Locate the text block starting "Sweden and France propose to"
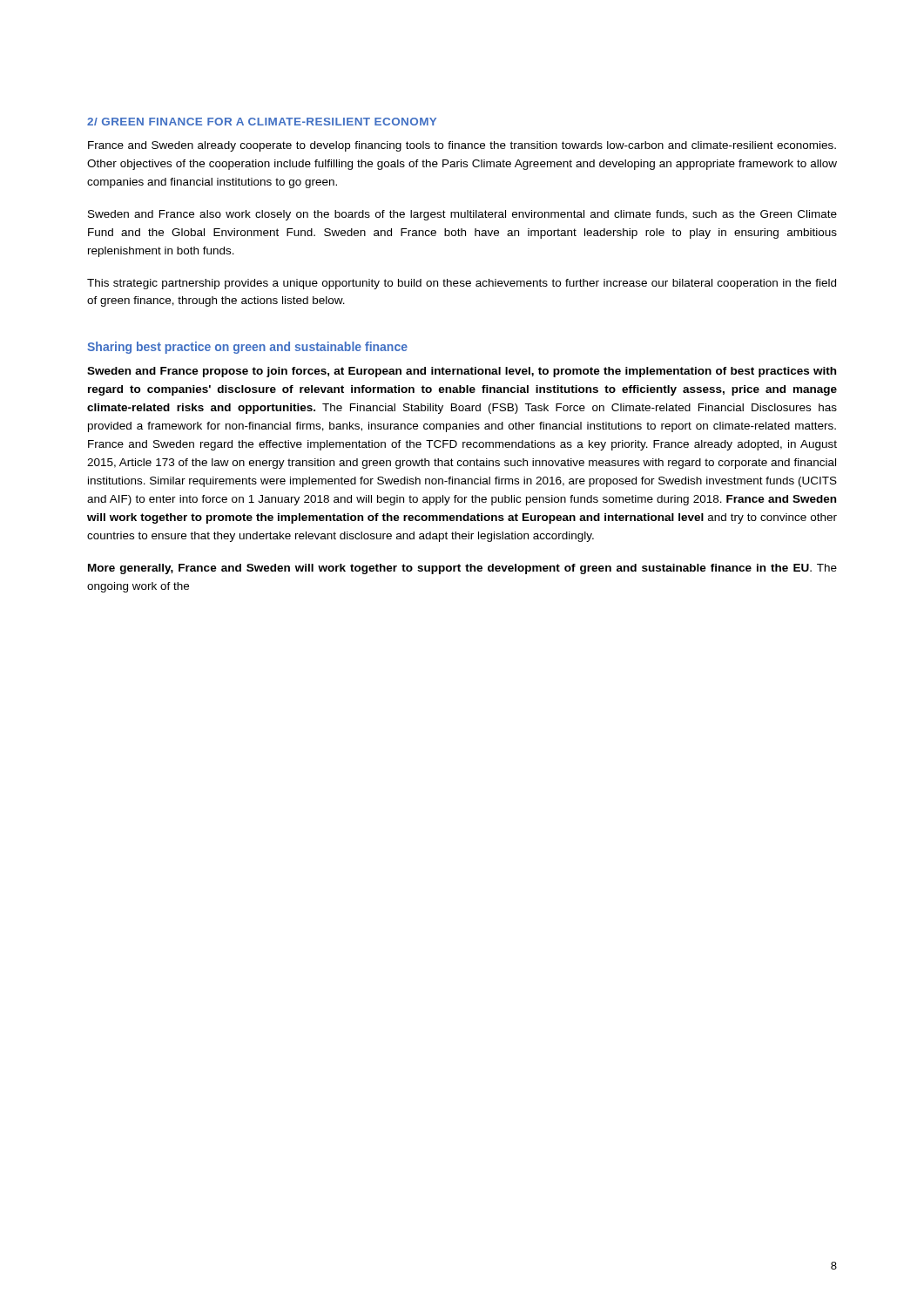Viewport: 924px width, 1307px height. pyautogui.click(x=462, y=453)
